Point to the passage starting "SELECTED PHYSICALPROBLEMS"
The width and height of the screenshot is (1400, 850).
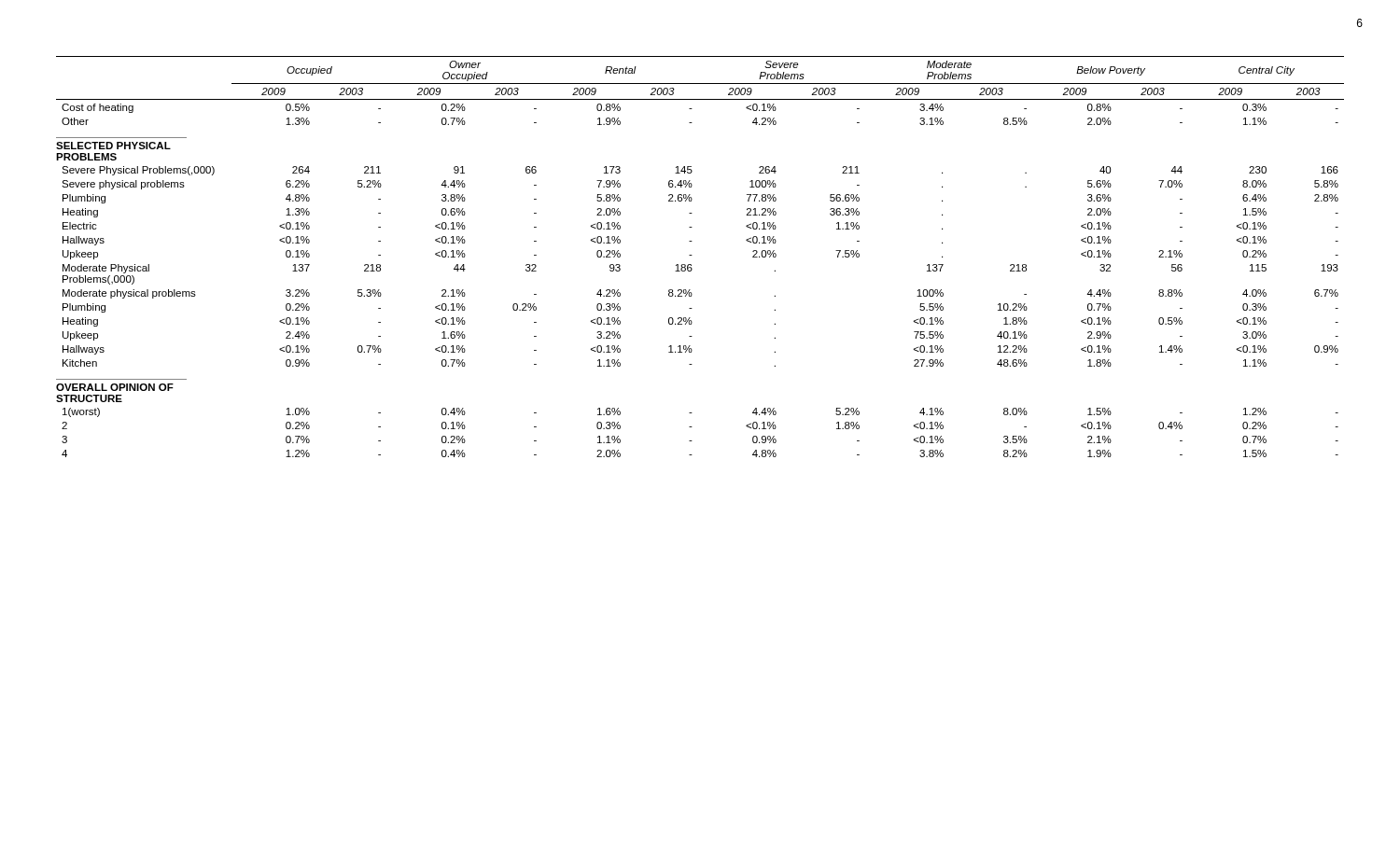[113, 151]
